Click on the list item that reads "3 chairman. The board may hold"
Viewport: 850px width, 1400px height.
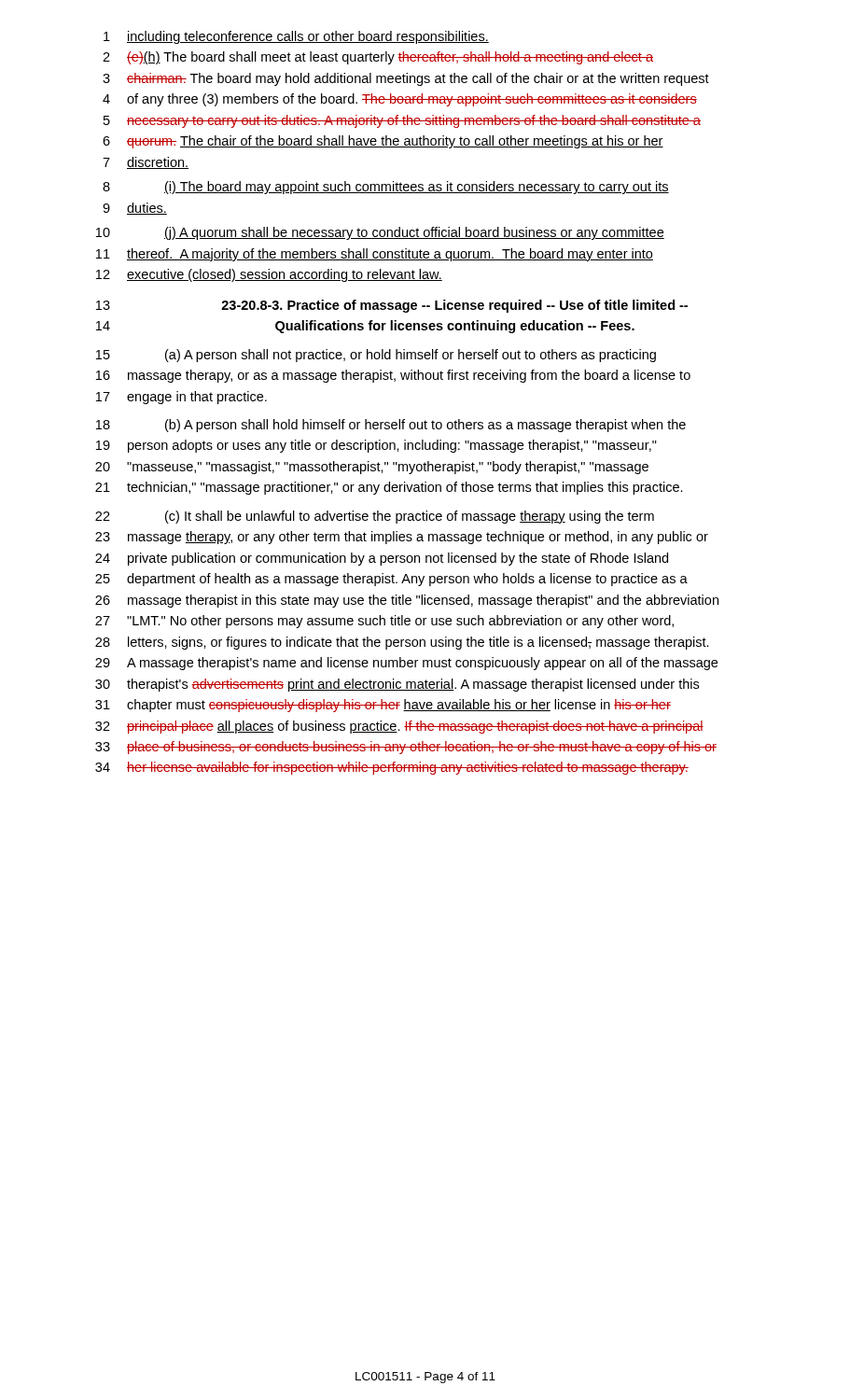coord(432,79)
